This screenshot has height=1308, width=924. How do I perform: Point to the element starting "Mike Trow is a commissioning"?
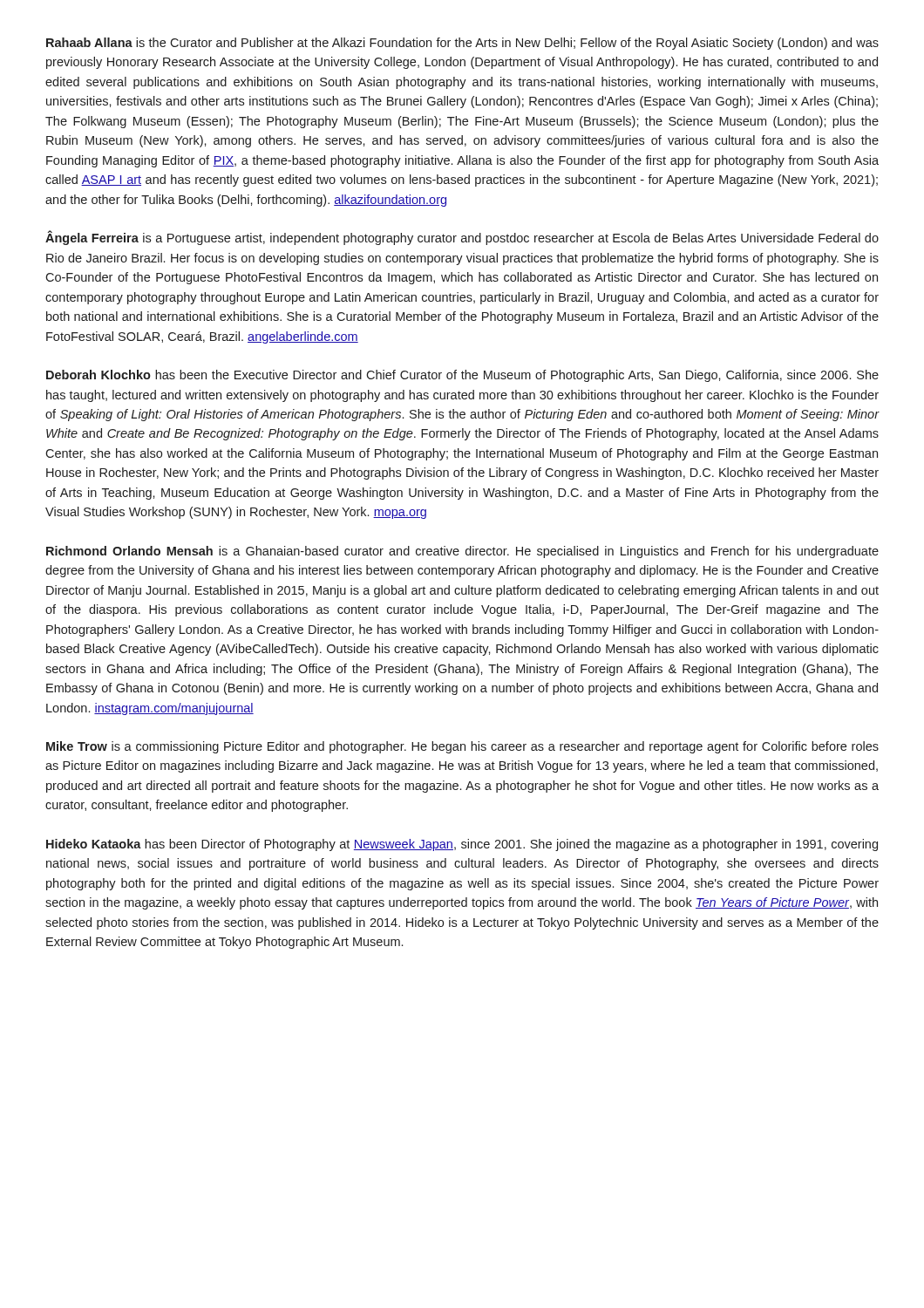pos(462,776)
